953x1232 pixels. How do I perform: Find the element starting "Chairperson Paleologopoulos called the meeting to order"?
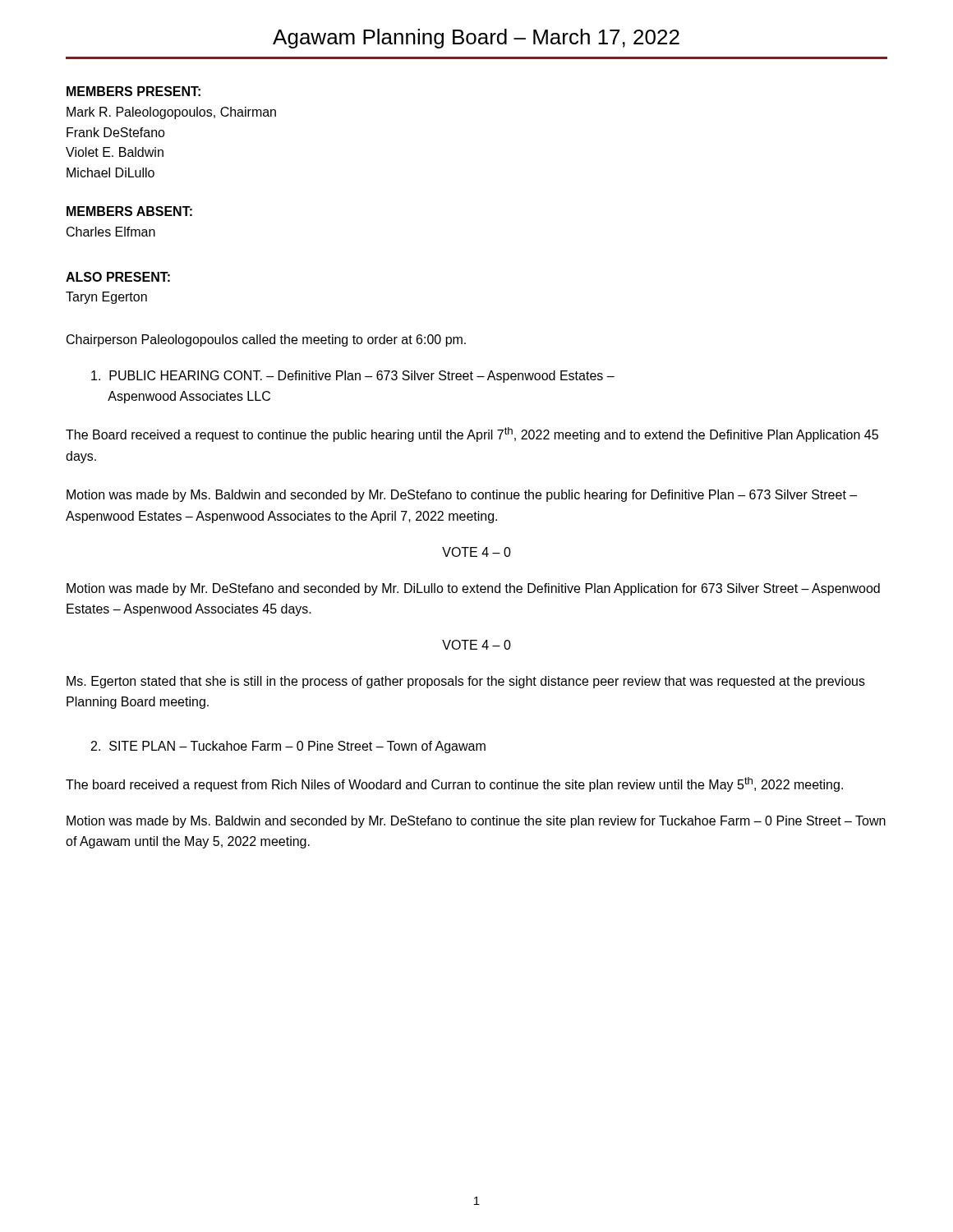pyautogui.click(x=266, y=340)
